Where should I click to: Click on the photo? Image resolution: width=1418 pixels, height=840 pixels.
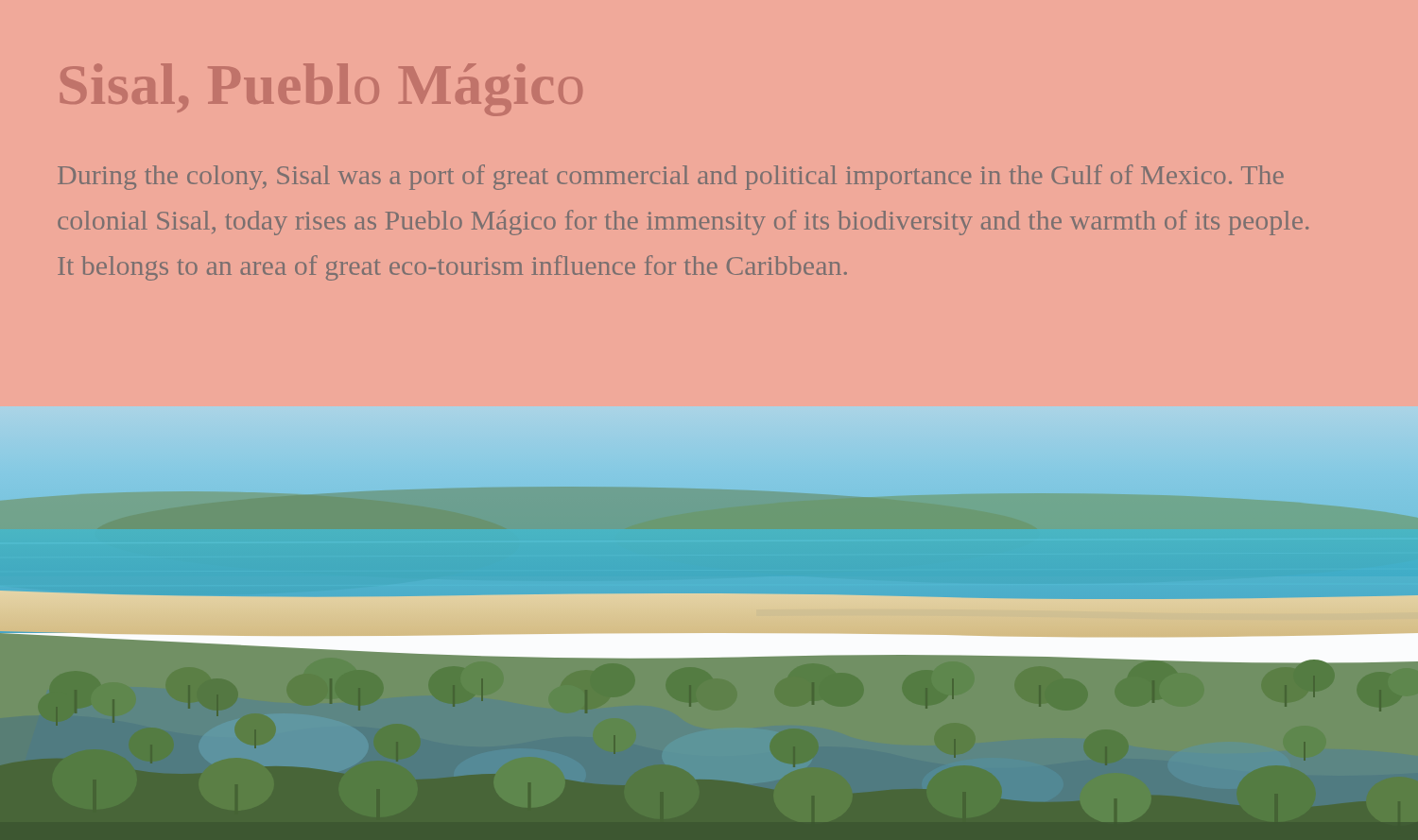[709, 623]
